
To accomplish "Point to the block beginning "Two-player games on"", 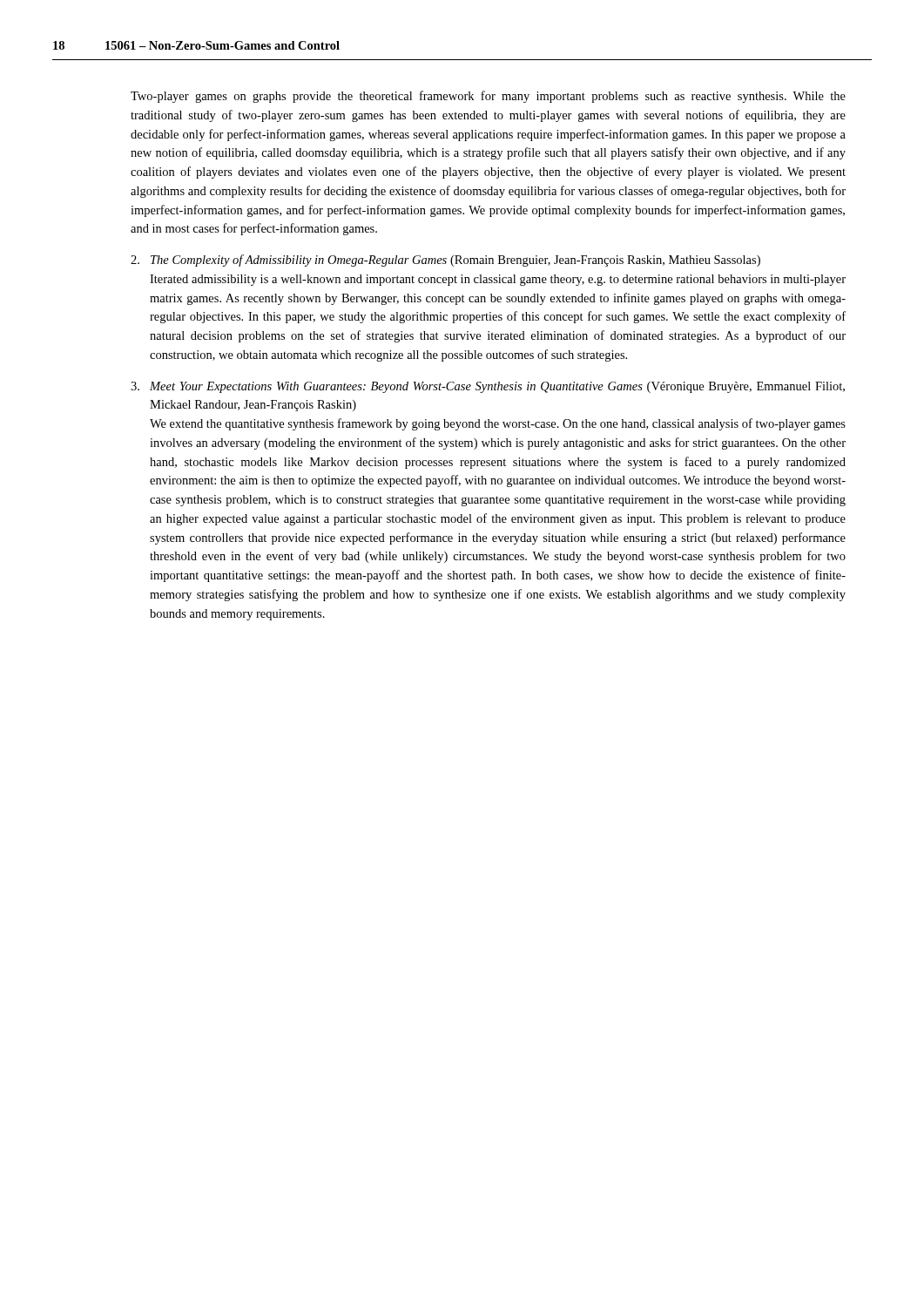I will 488,162.
